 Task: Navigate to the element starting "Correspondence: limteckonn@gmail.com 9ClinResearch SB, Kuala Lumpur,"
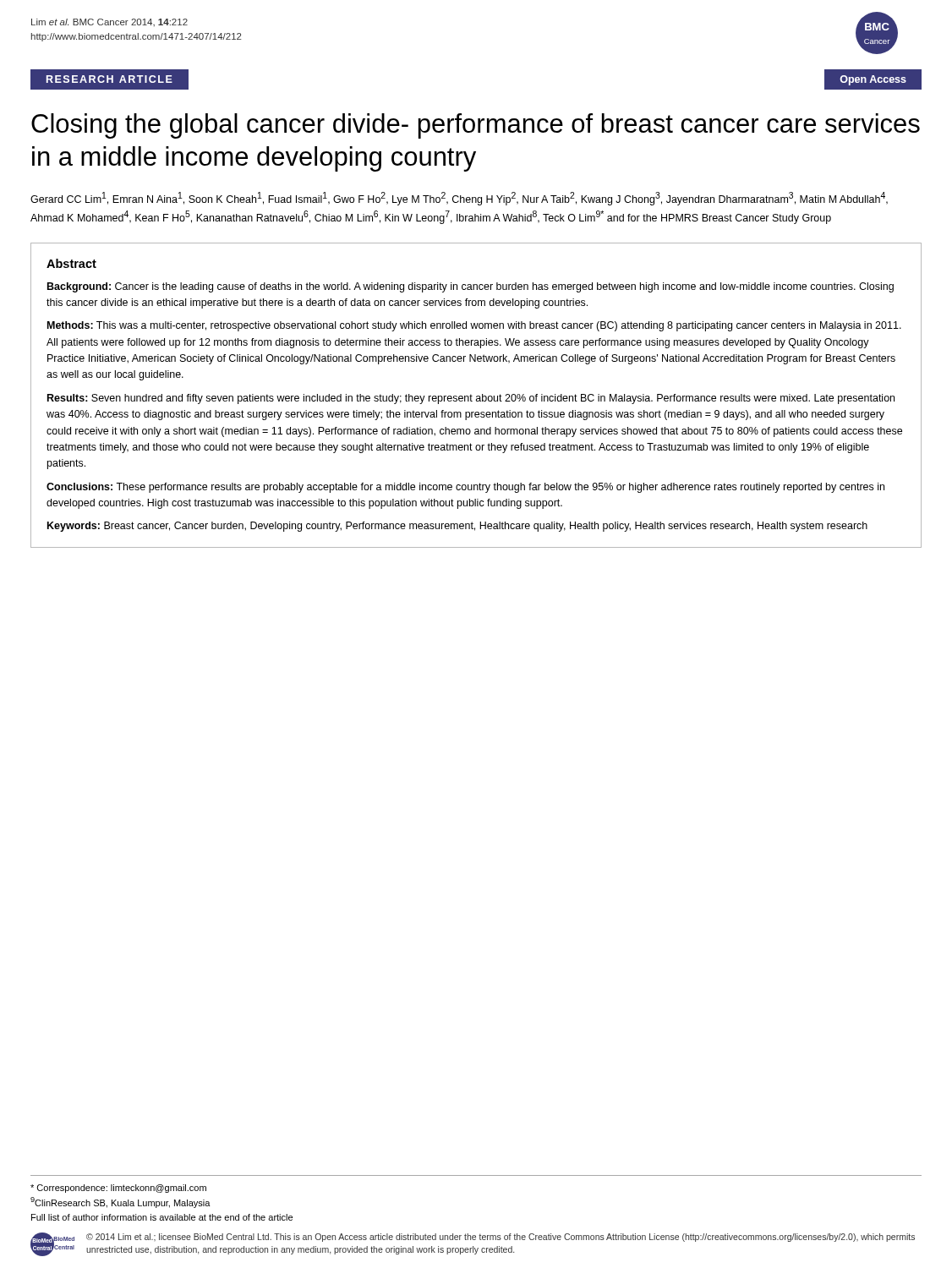[162, 1202]
